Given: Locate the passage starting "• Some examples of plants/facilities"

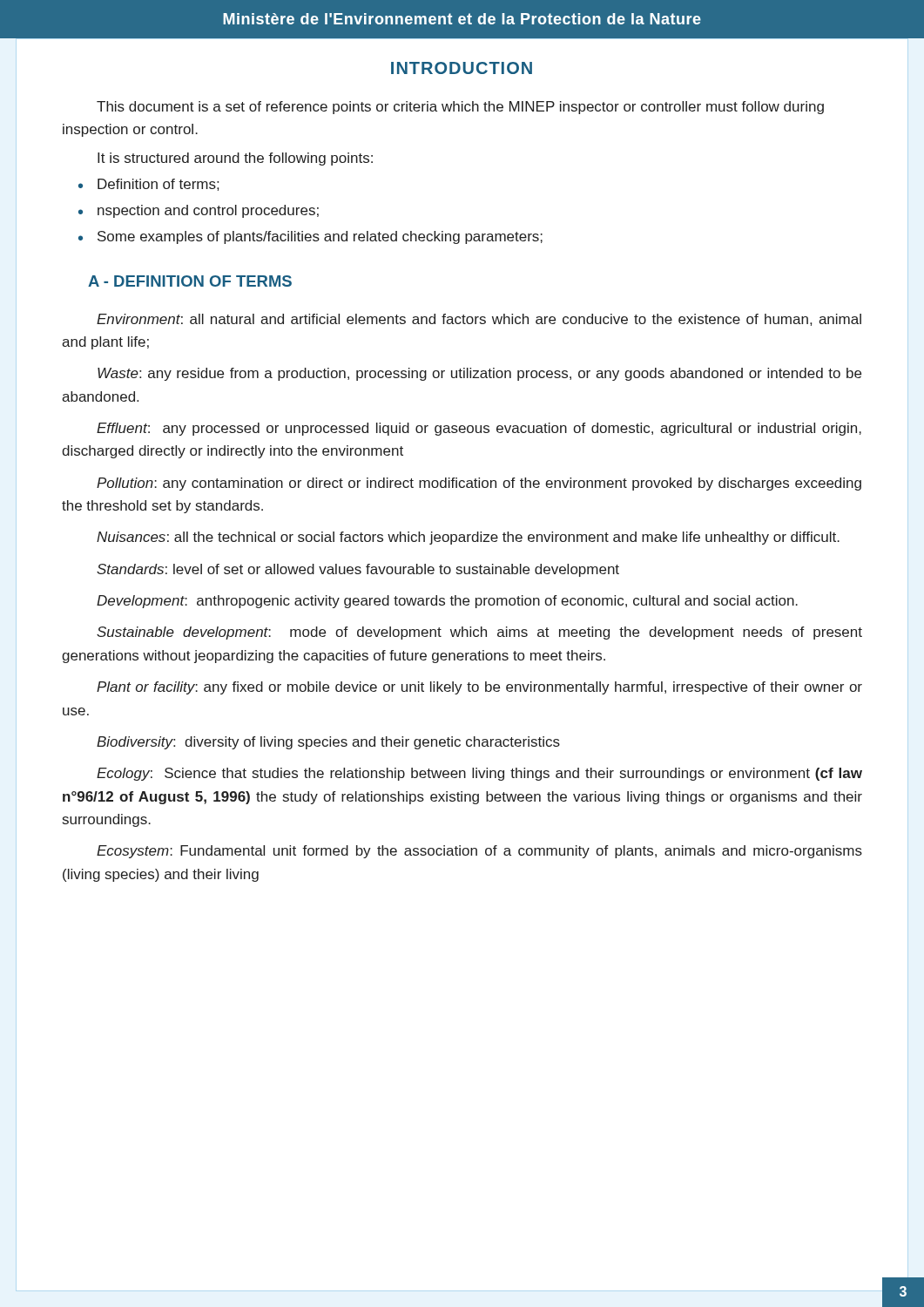Looking at the screenshot, I should [x=311, y=238].
